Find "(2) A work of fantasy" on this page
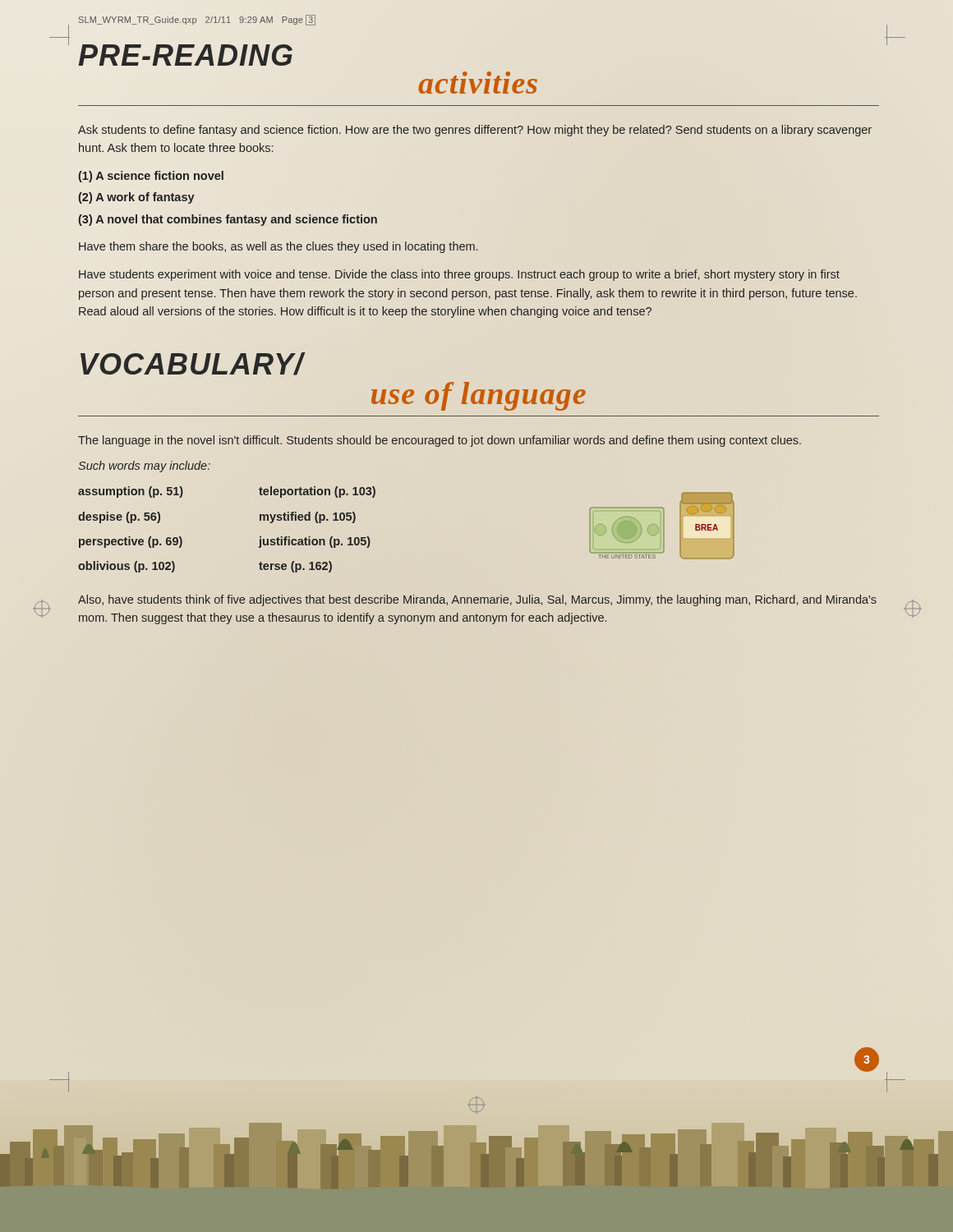The image size is (953, 1232). (136, 197)
